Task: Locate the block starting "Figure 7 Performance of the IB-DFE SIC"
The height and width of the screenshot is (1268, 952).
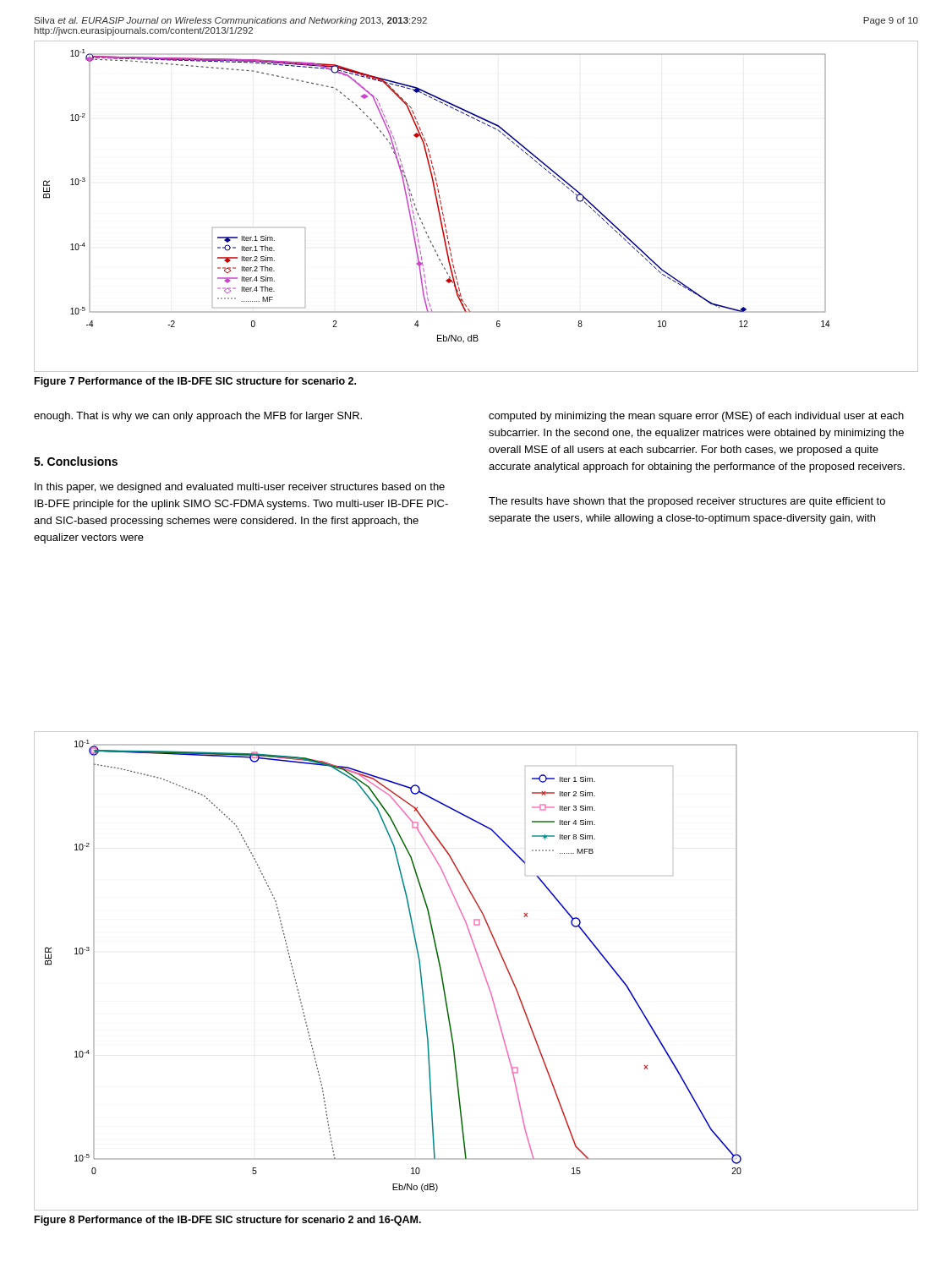Action: (x=195, y=381)
